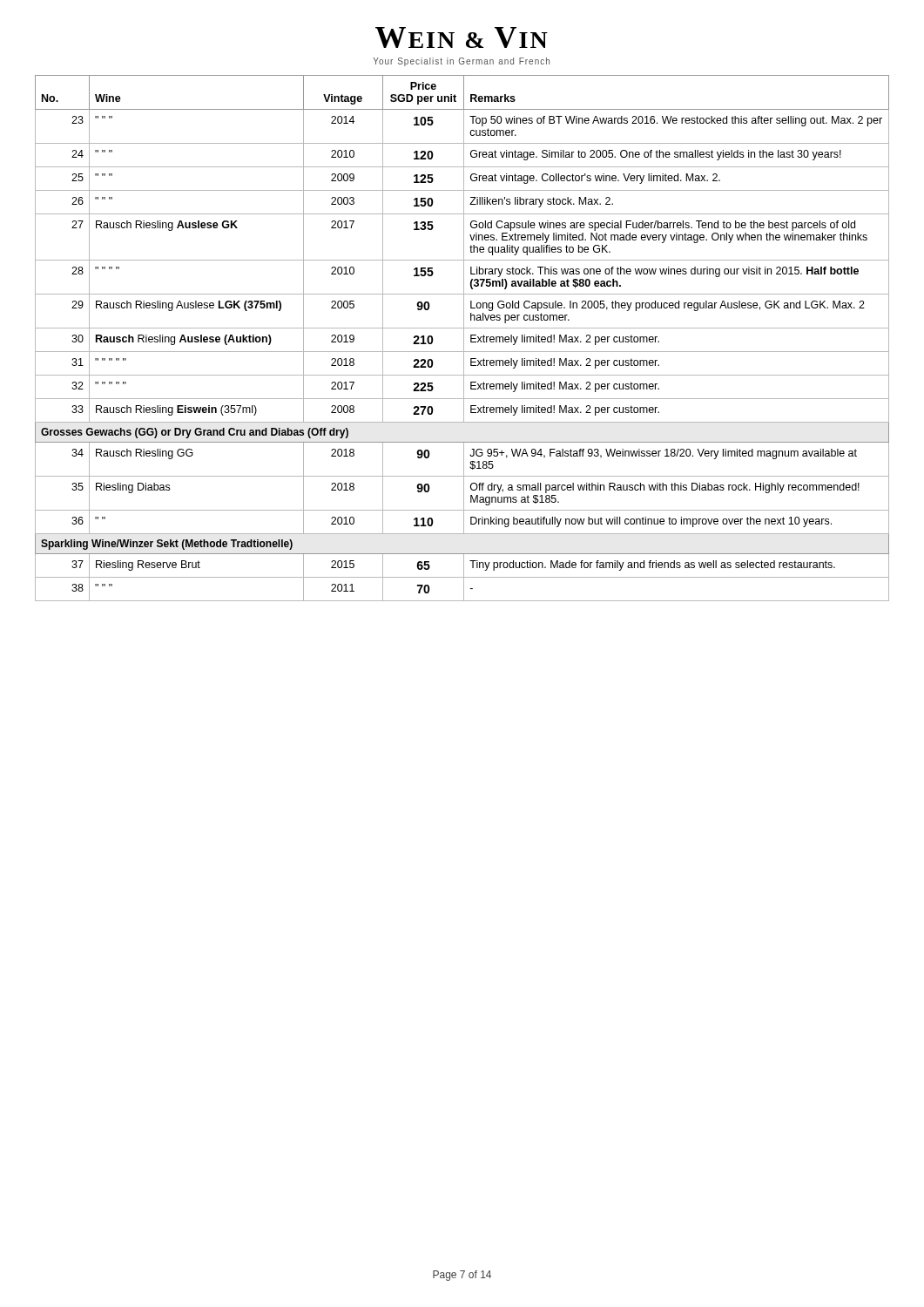
Task: Select the table that reads "Gold Capsule wines"
Action: pyautogui.click(x=462, y=338)
